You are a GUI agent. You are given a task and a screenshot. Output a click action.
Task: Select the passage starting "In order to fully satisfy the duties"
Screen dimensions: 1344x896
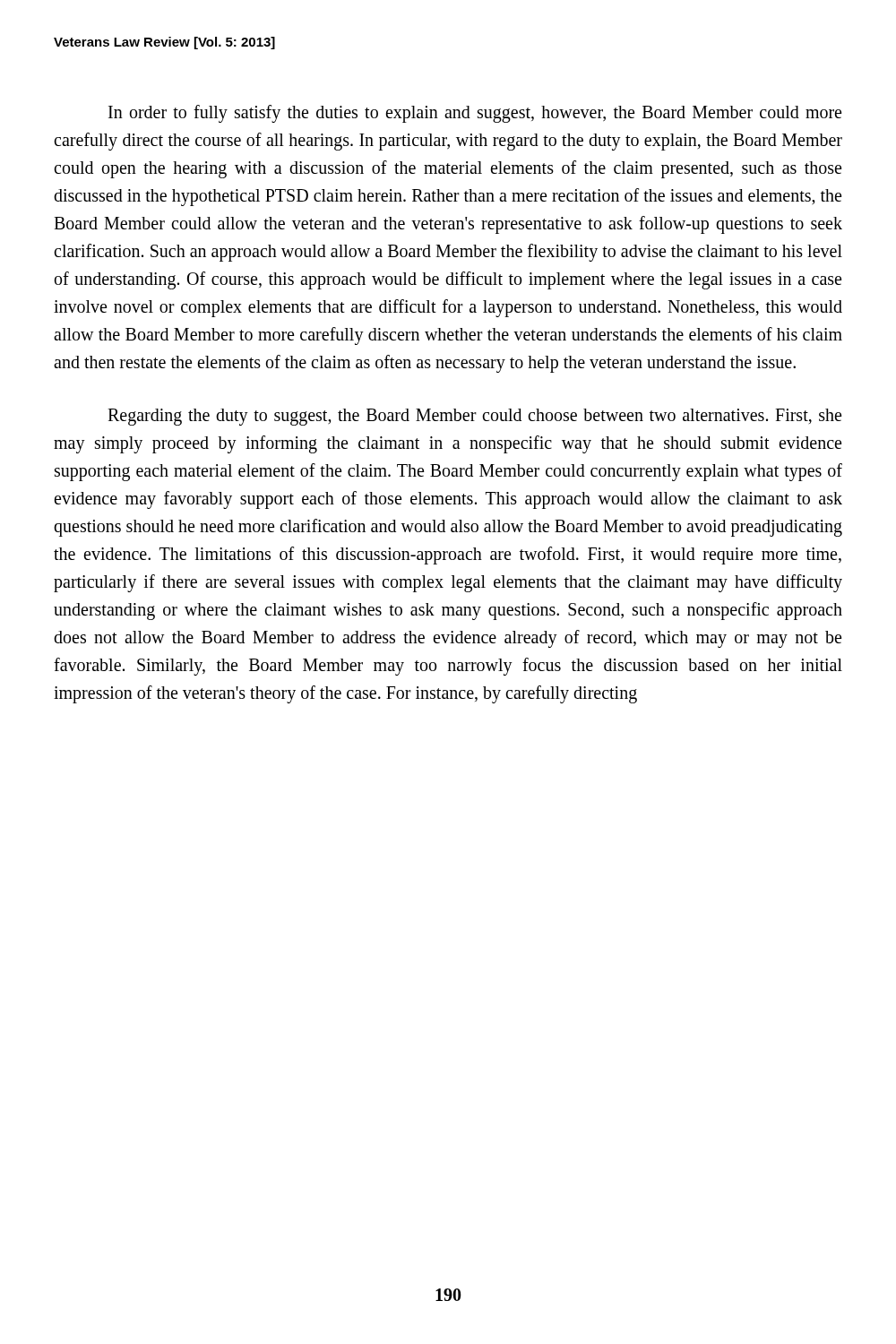point(448,403)
